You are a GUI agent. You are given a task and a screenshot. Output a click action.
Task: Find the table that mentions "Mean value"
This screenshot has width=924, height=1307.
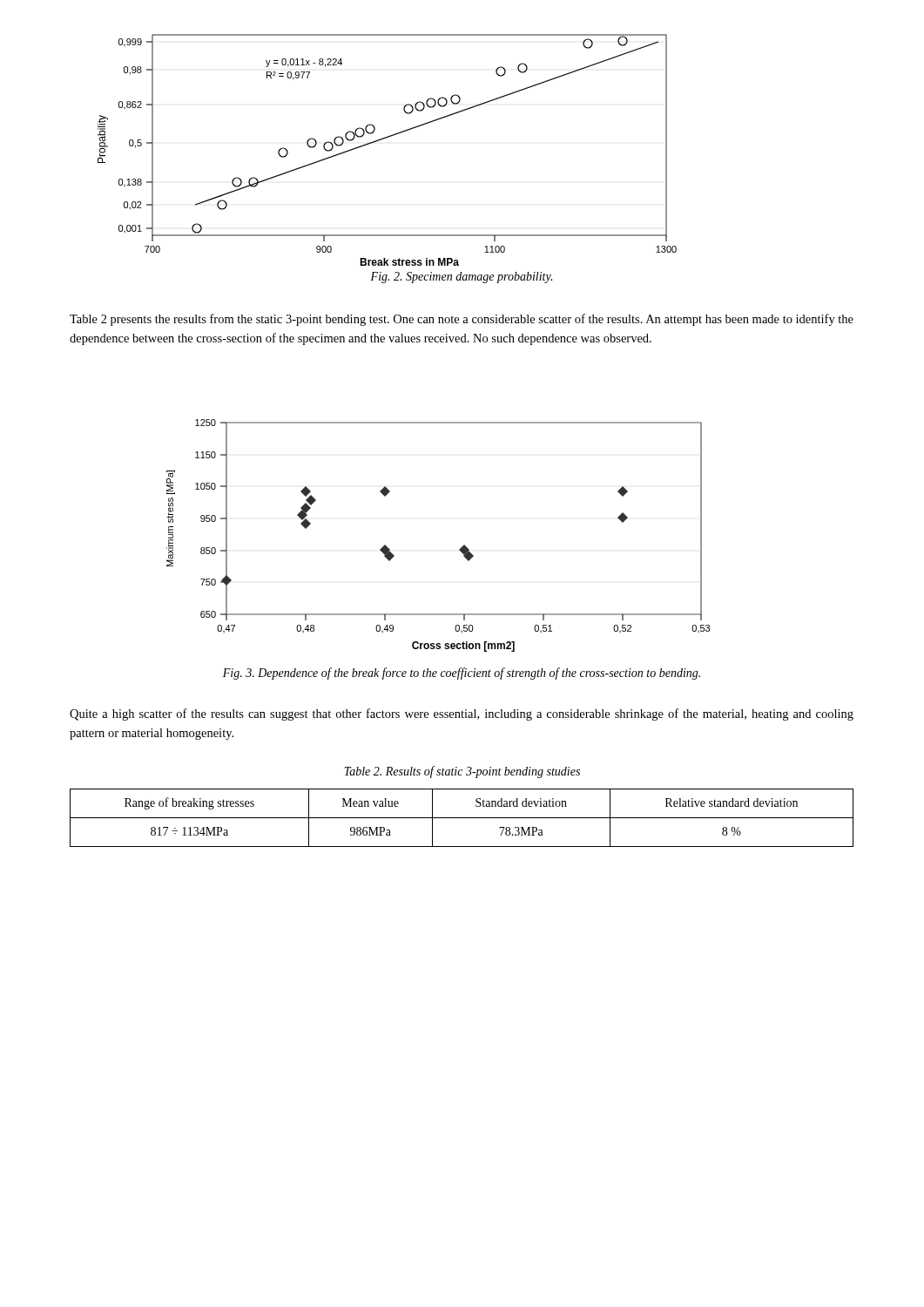pos(462,818)
